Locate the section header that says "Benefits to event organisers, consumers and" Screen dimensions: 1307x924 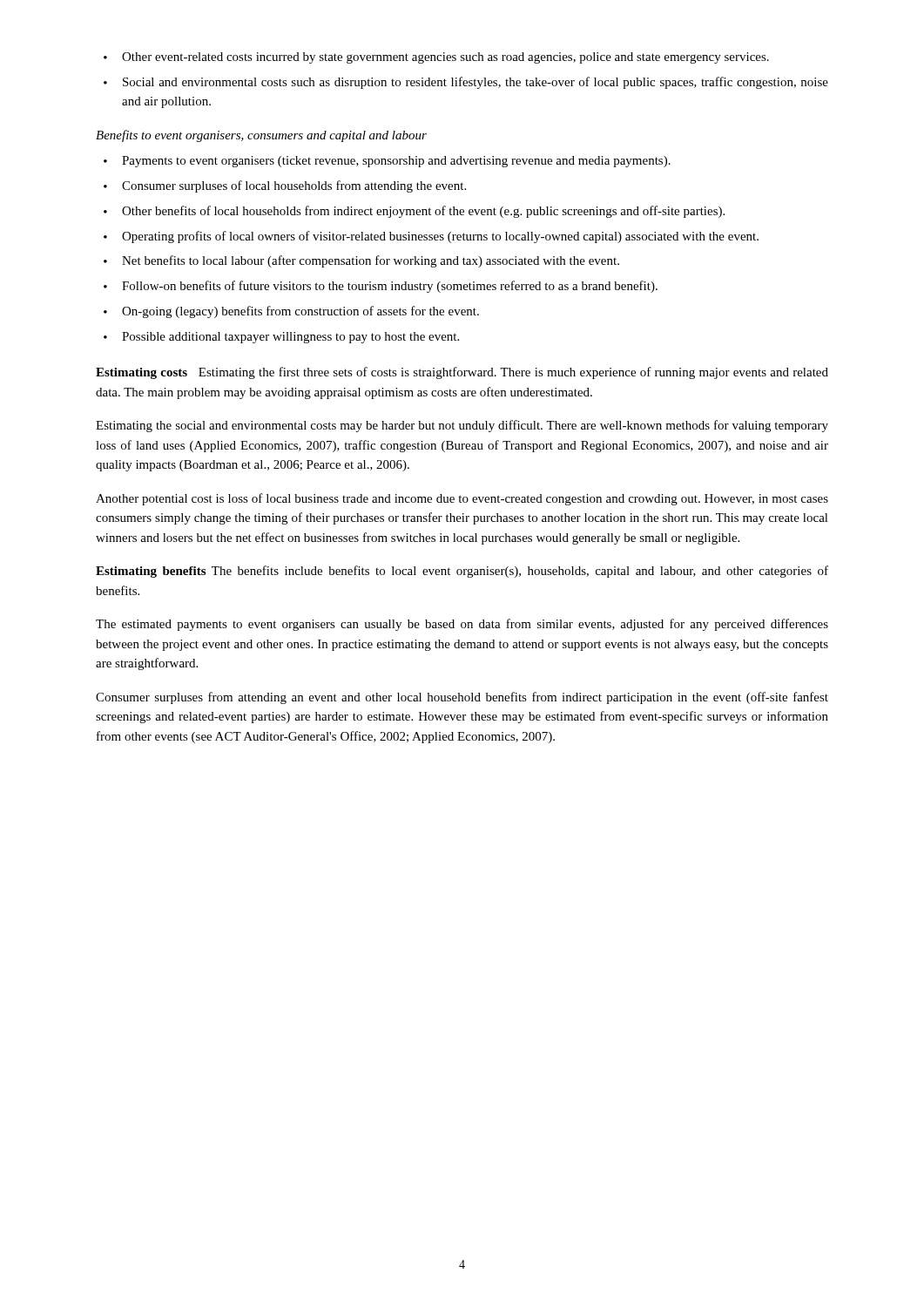[x=261, y=135]
